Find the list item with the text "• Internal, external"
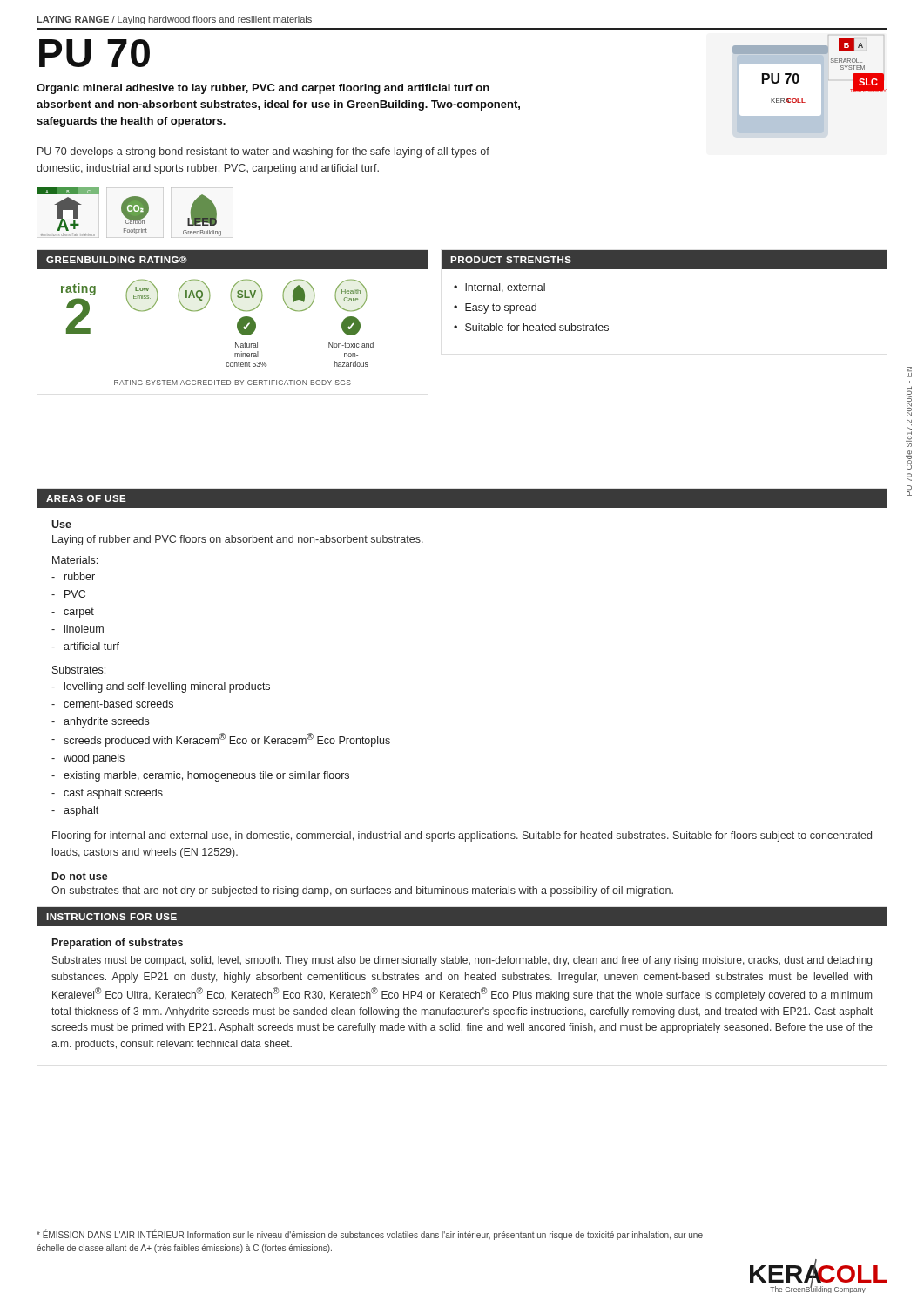Screen dimensions: 1307x924 point(500,288)
